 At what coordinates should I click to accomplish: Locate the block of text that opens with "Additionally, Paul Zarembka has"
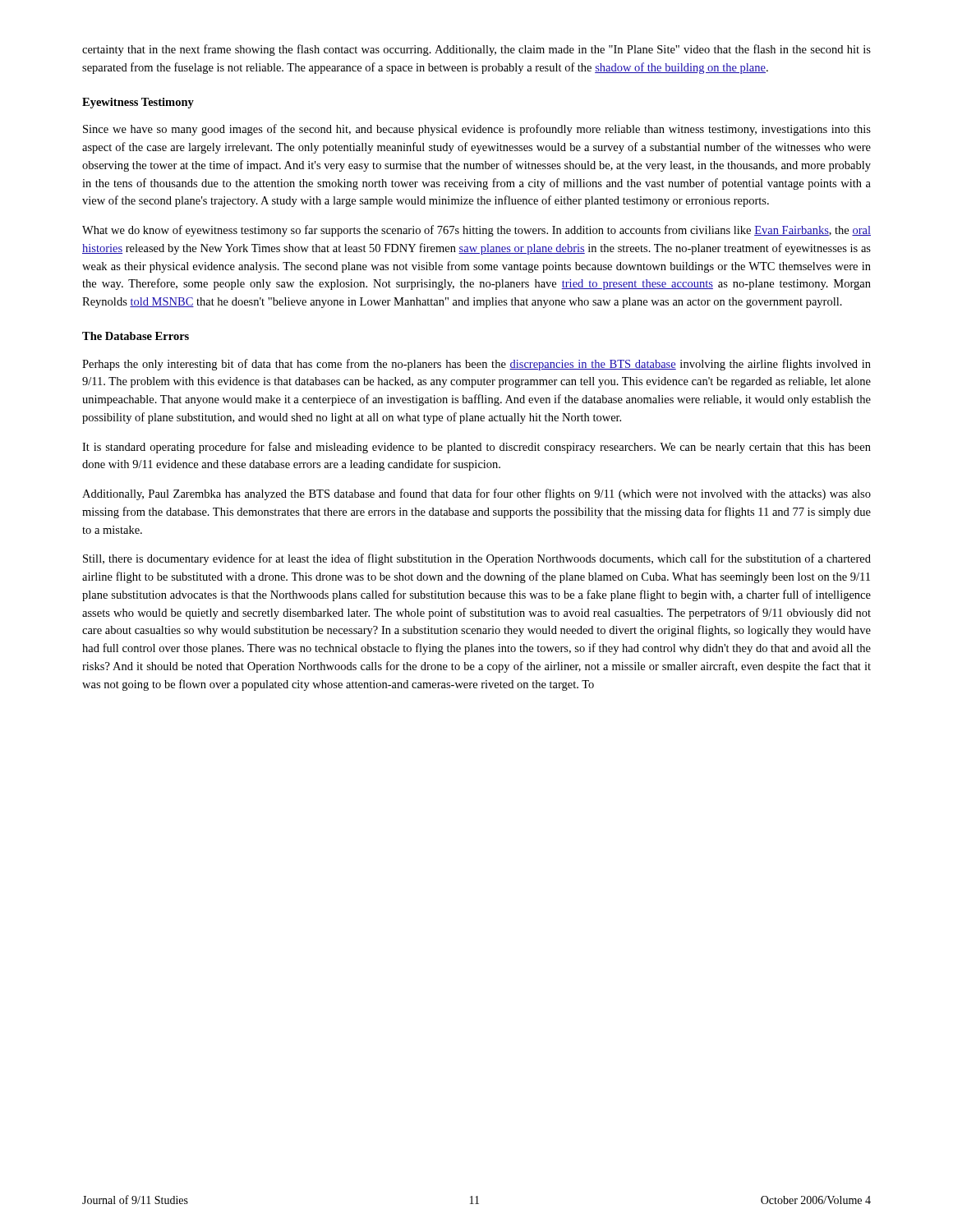click(x=476, y=512)
